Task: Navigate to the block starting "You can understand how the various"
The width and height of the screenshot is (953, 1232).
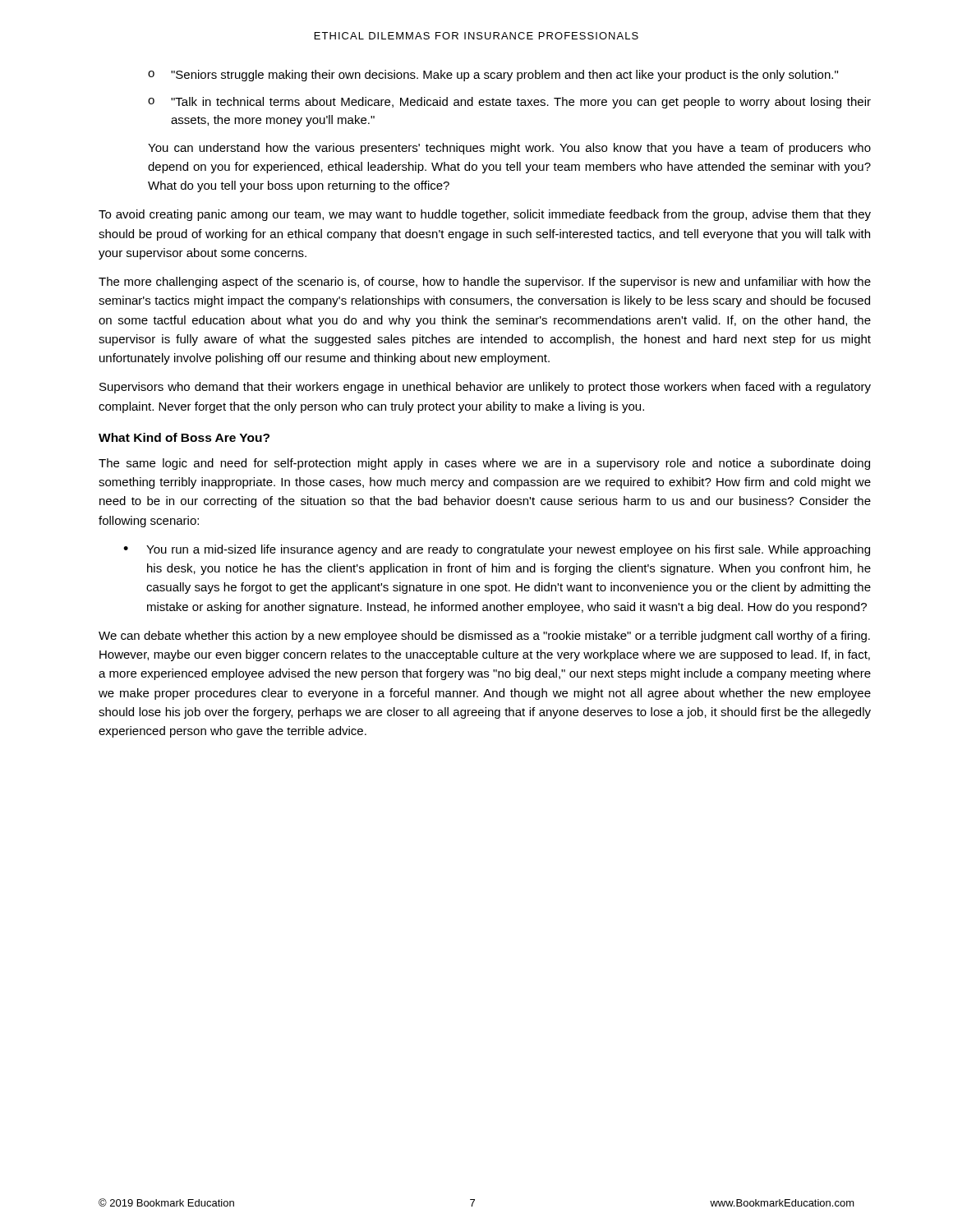Action: pyautogui.click(x=509, y=166)
